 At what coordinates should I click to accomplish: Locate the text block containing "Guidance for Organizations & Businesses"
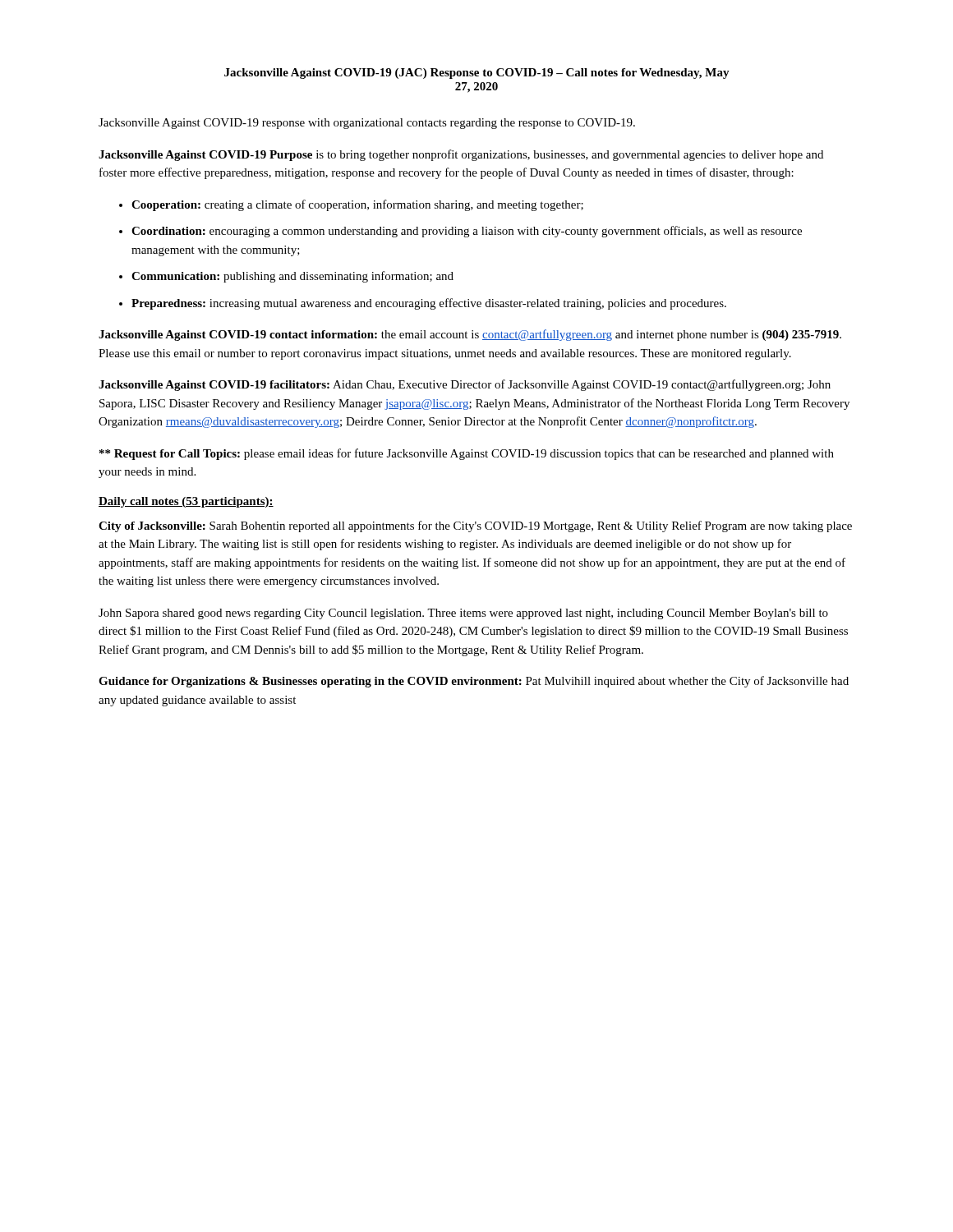click(474, 690)
